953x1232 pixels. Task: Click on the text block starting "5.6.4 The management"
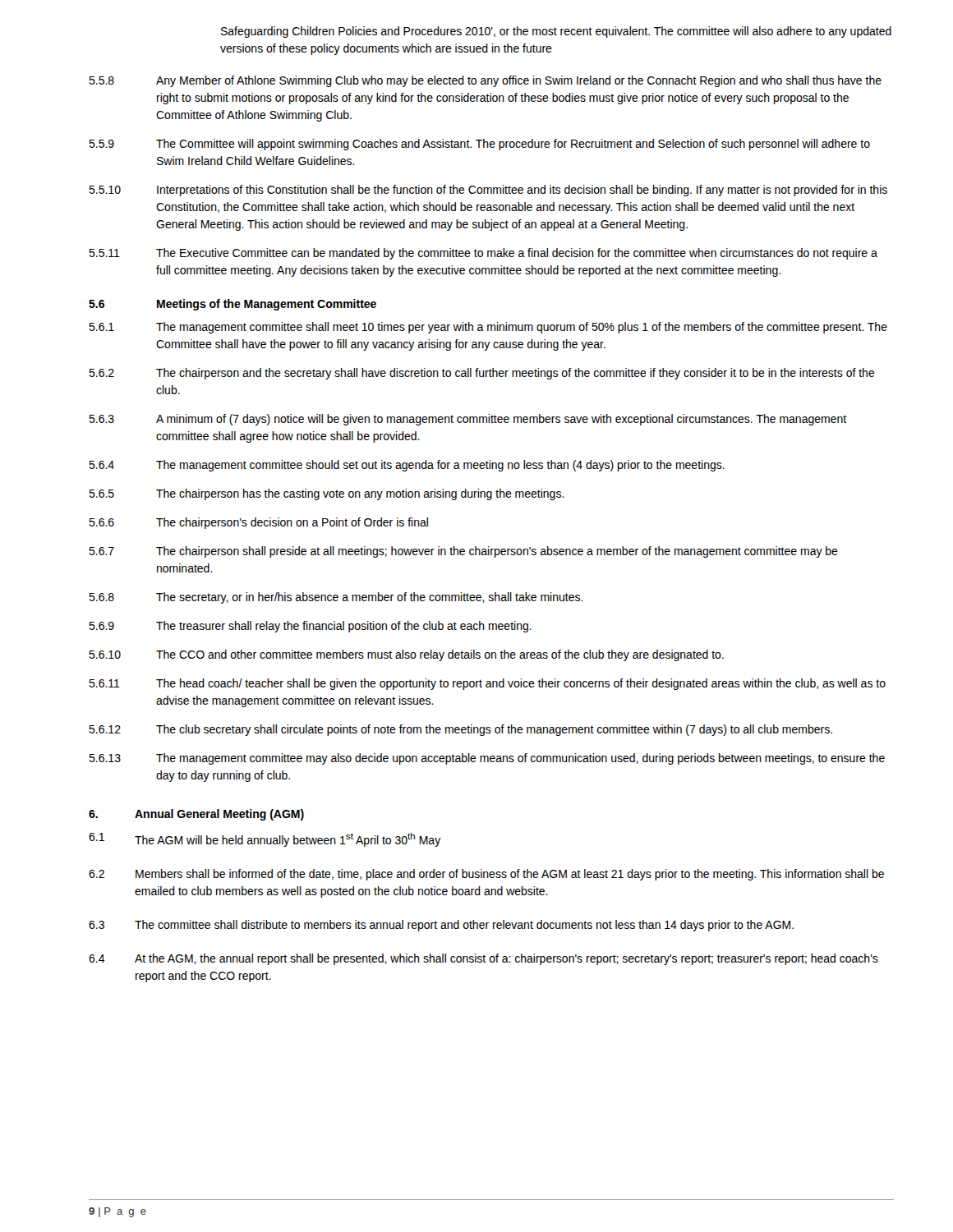click(x=491, y=465)
